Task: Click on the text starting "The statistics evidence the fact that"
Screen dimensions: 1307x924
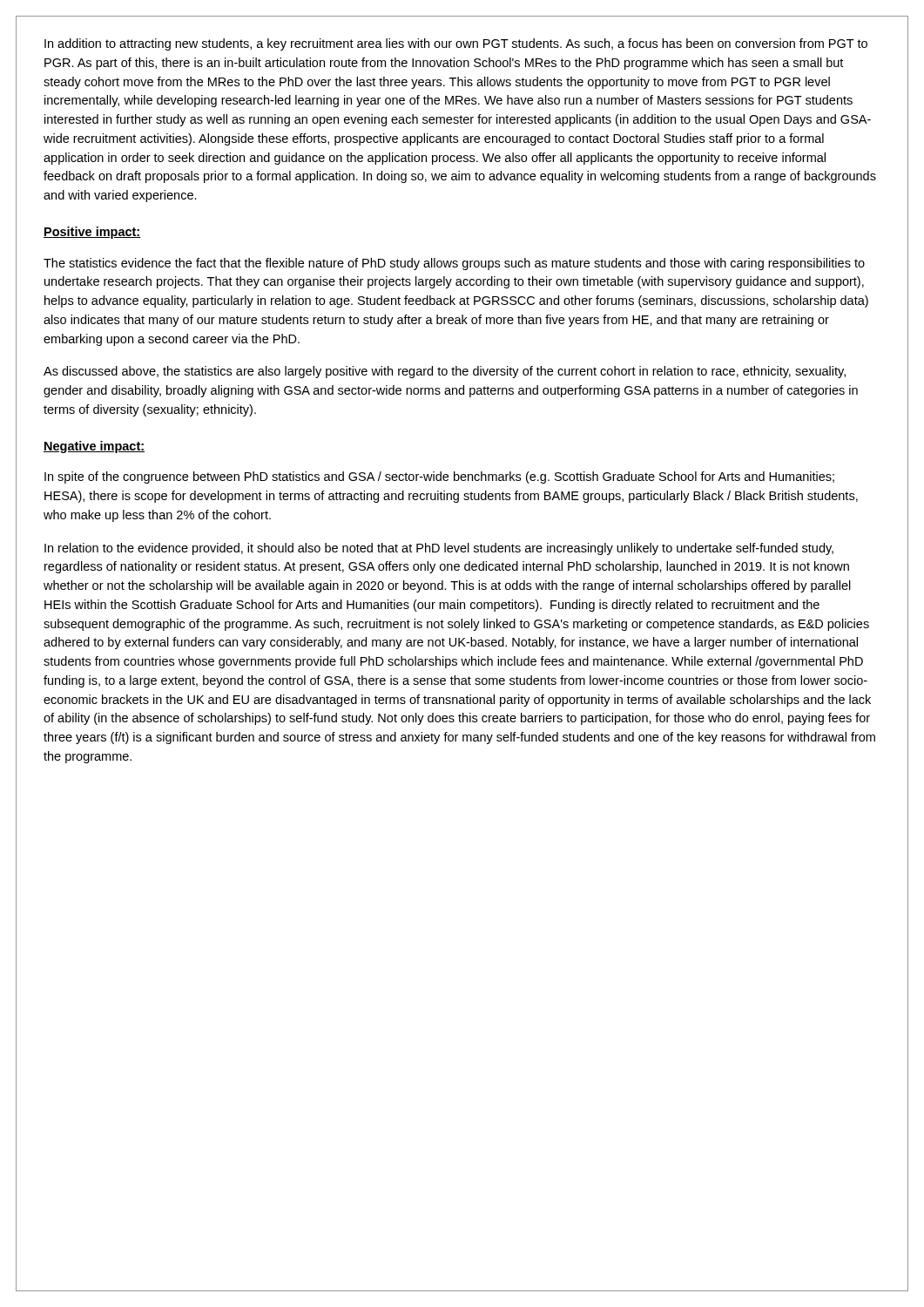Action: [x=456, y=301]
